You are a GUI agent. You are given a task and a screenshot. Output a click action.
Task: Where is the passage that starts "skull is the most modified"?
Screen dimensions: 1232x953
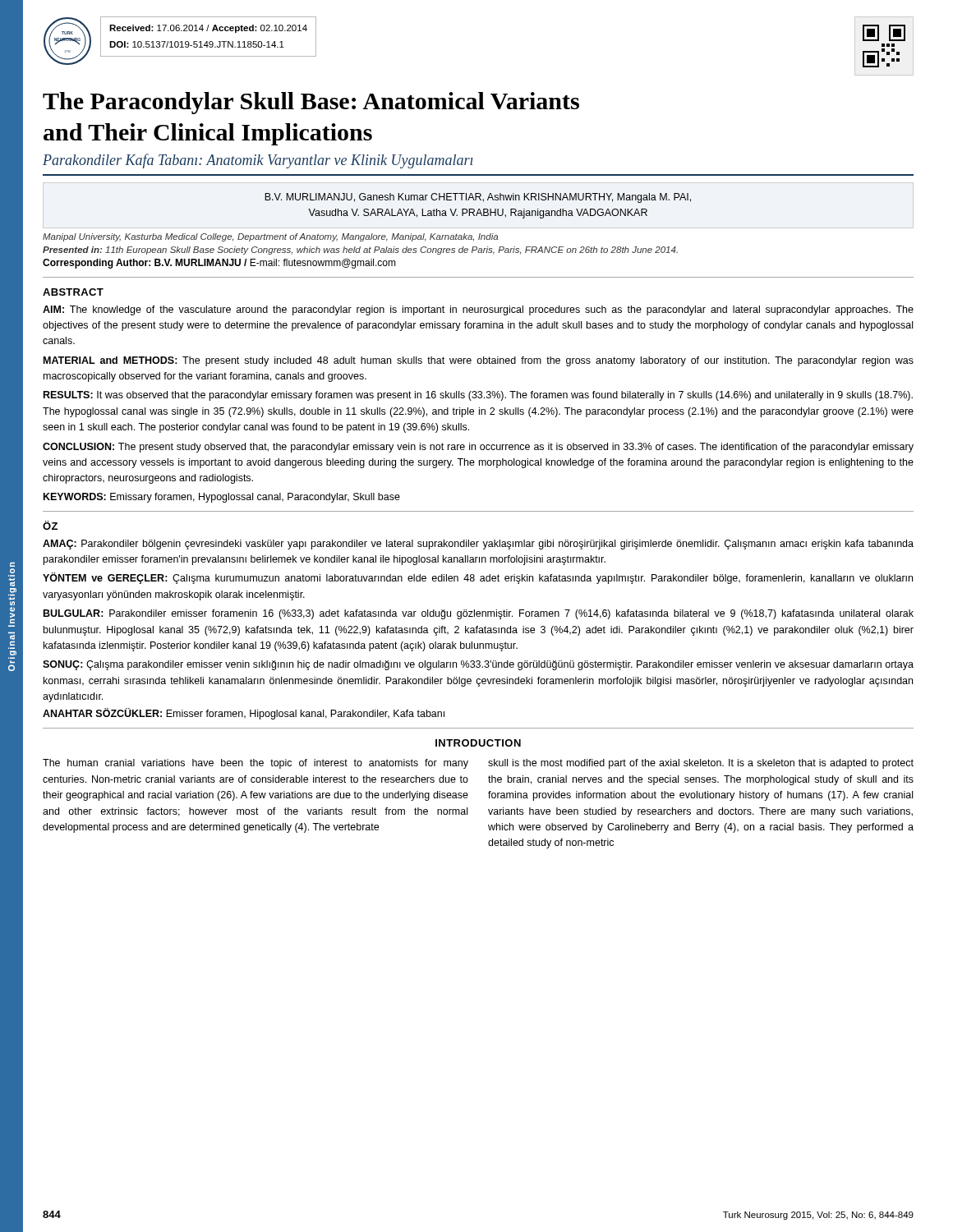701,803
